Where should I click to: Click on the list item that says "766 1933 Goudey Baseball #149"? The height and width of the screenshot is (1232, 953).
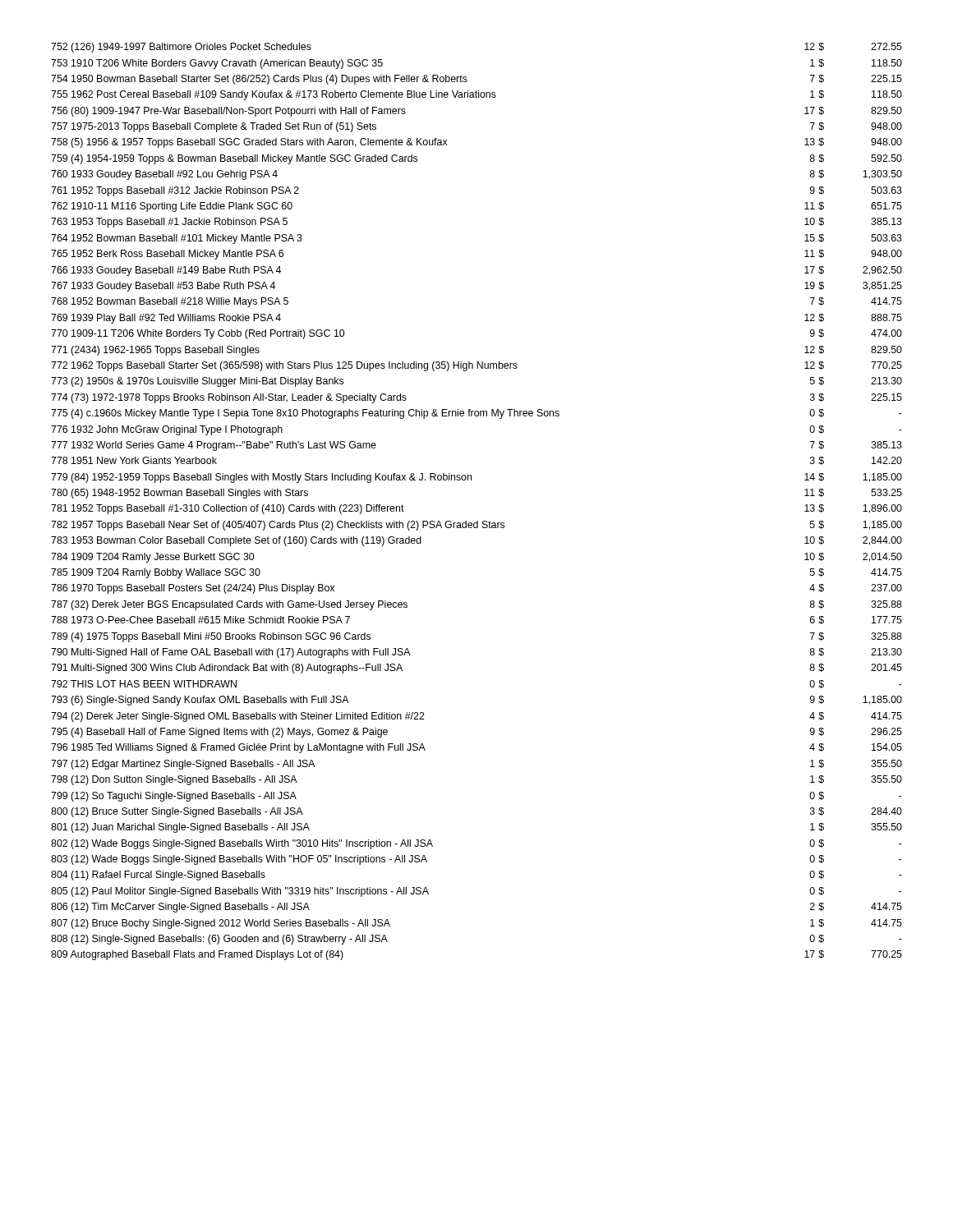pos(166,270)
